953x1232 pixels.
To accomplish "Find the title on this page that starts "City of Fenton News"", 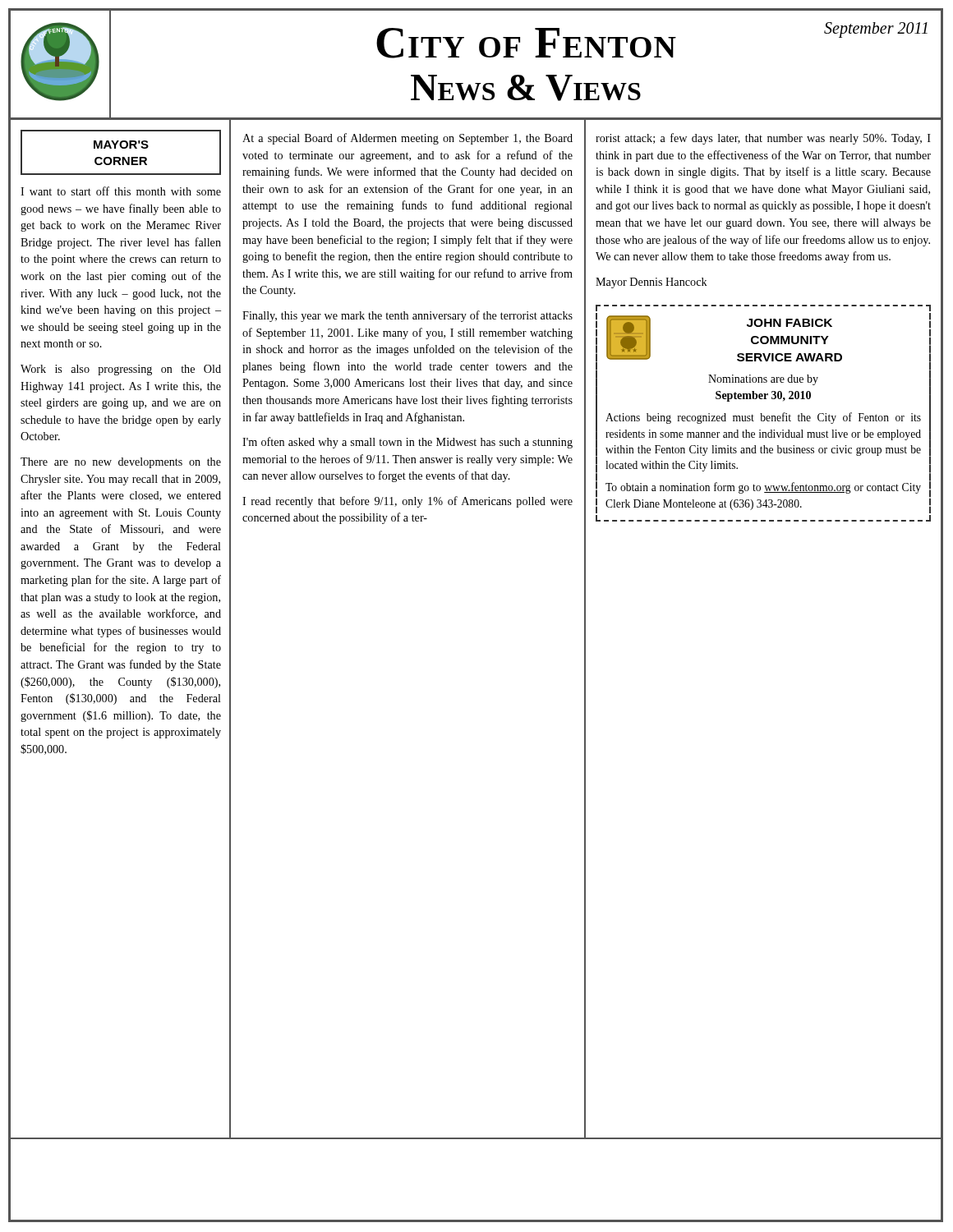I will 526,64.
